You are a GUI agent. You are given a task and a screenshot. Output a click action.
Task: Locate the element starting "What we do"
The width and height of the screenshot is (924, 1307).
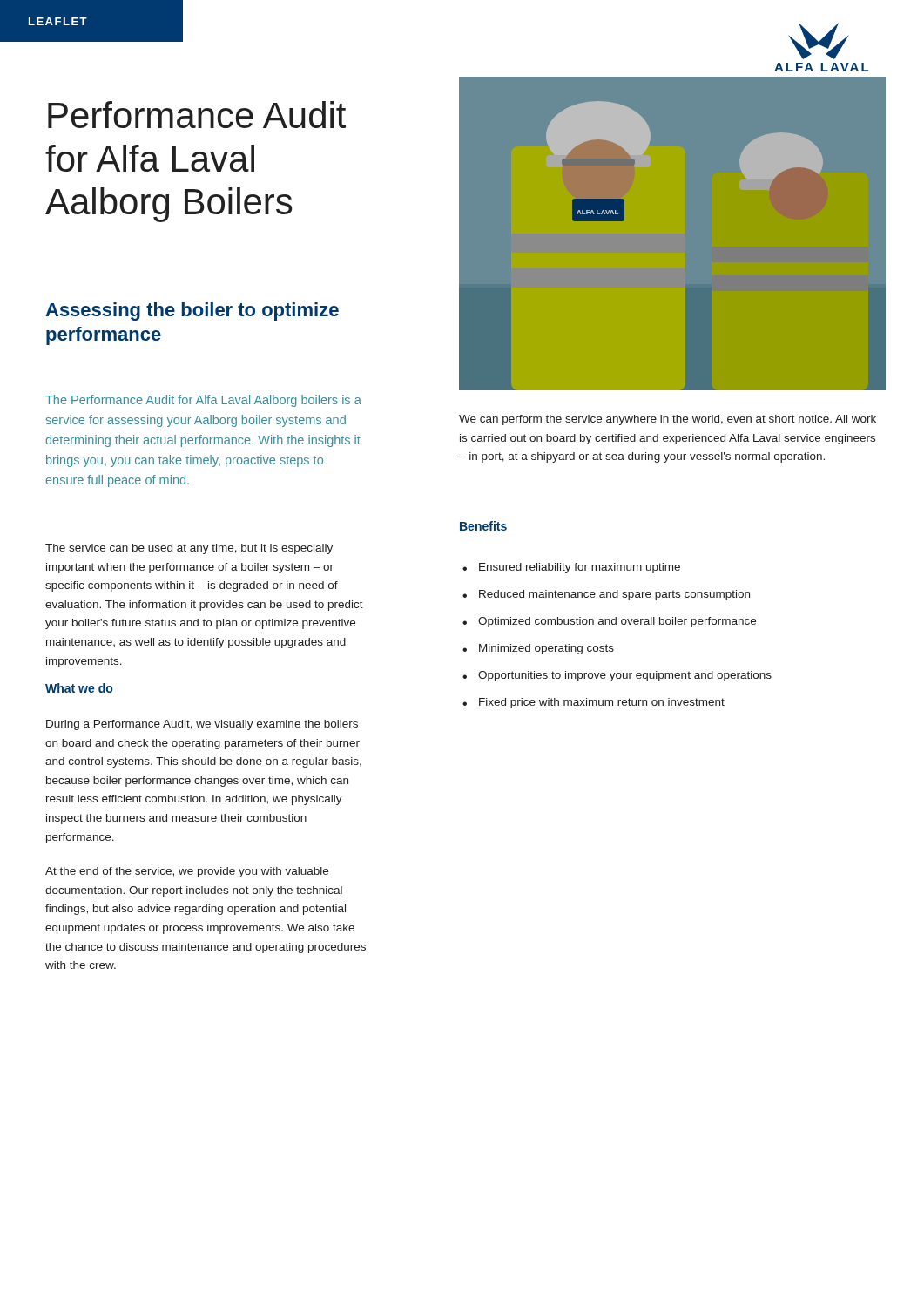[79, 688]
